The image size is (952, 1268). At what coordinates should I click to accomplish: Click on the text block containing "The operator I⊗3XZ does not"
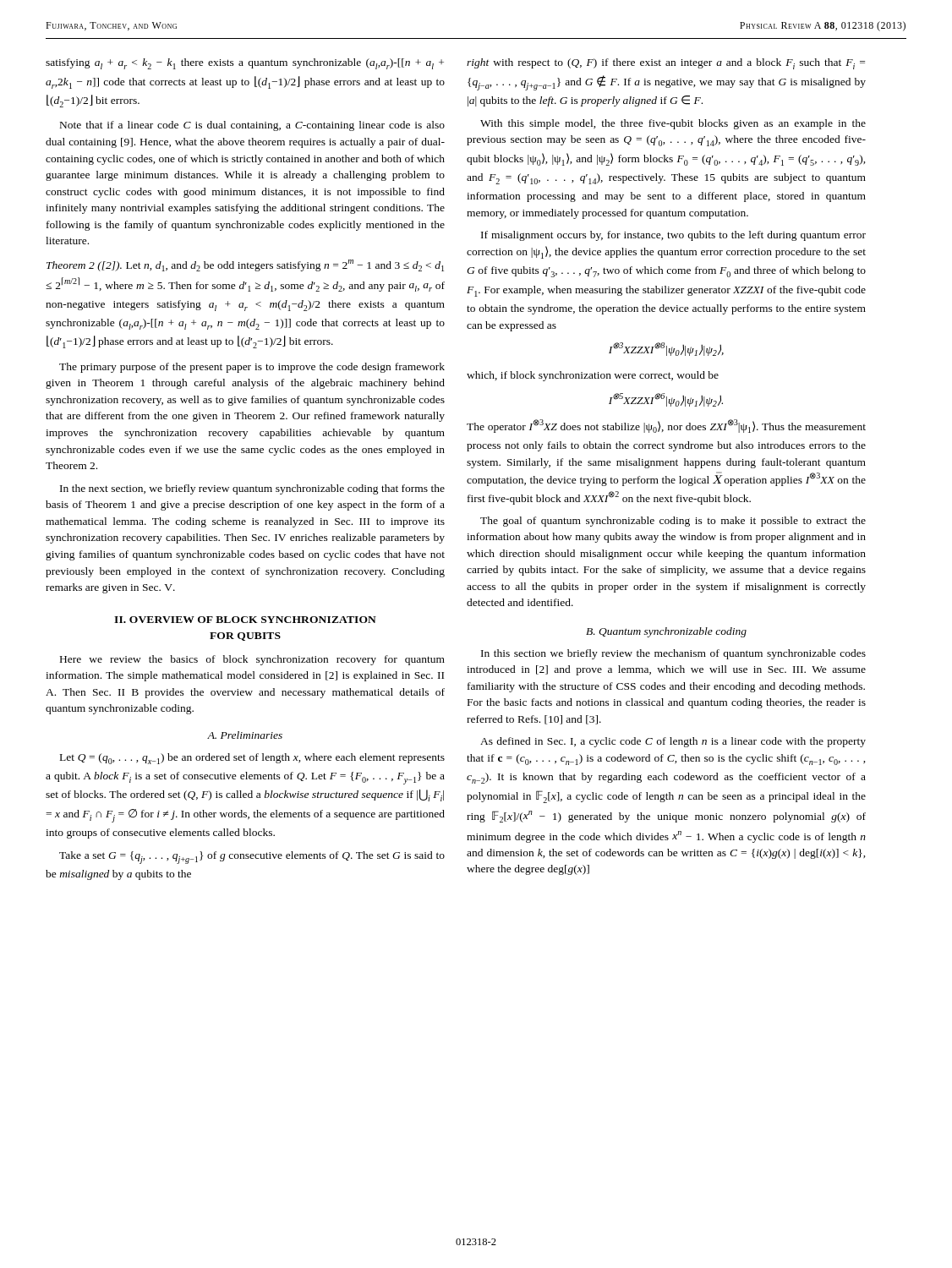666,462
